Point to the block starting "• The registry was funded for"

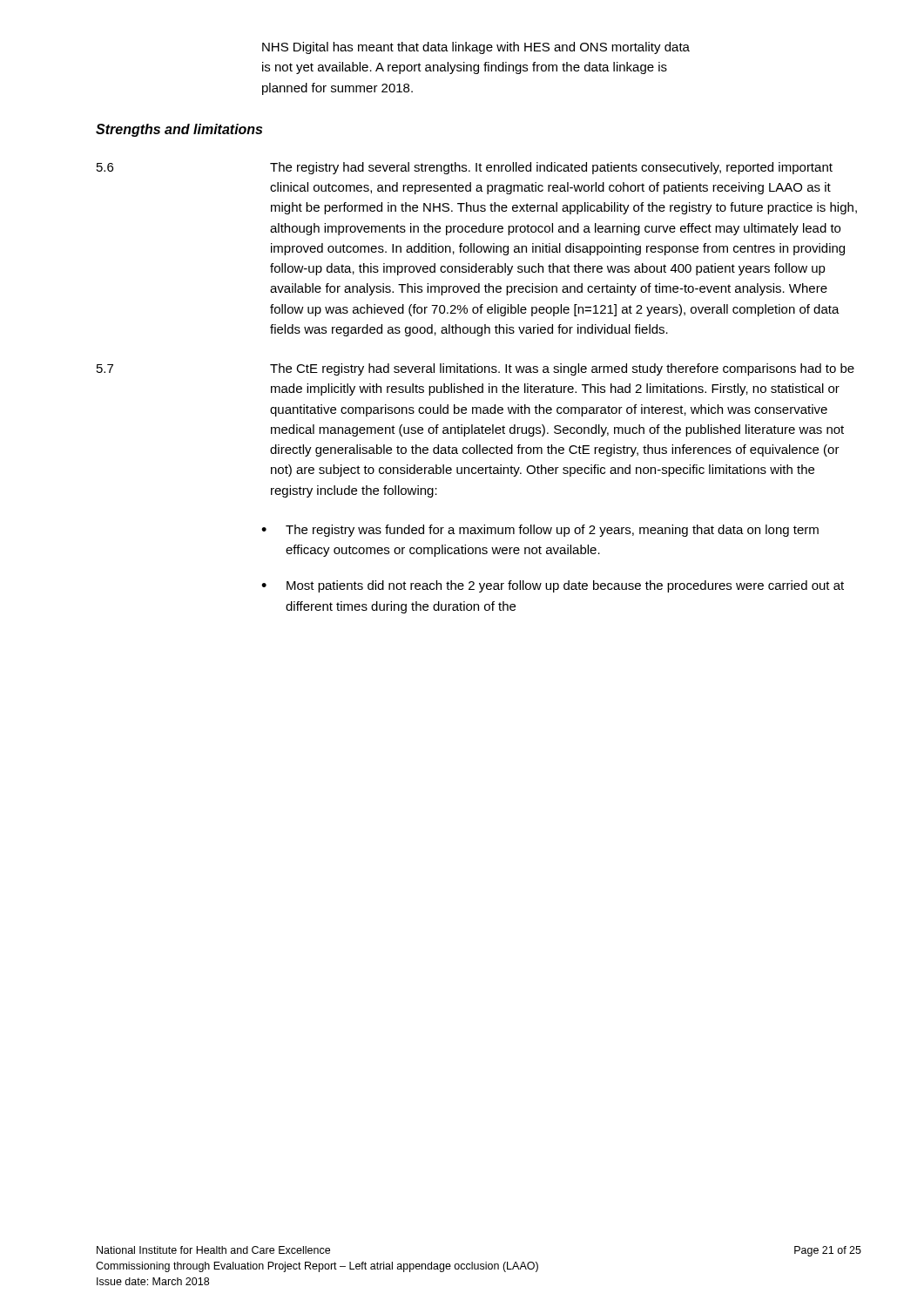coord(561,539)
